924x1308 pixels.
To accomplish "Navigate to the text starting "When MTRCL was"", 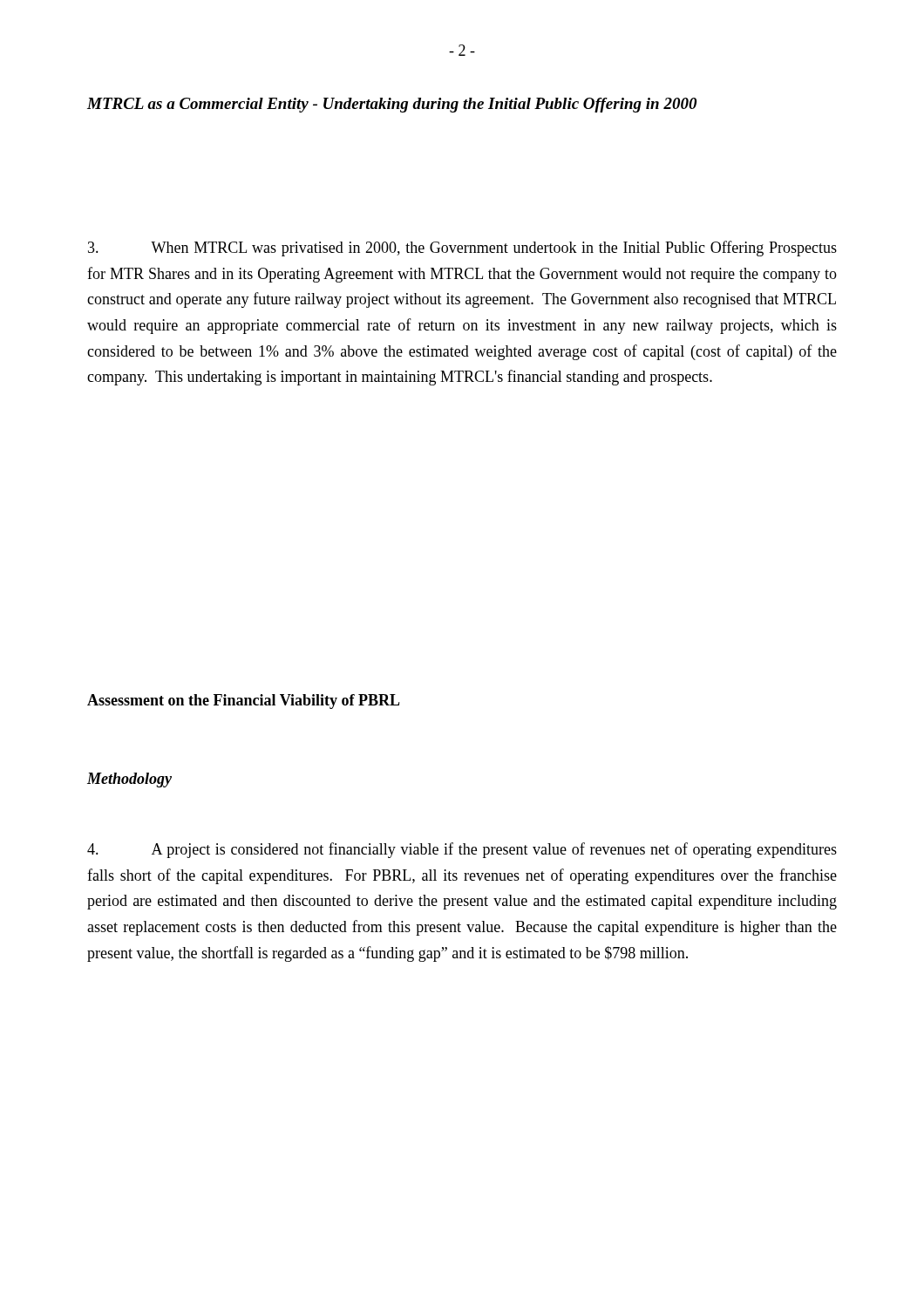I will tap(462, 312).
